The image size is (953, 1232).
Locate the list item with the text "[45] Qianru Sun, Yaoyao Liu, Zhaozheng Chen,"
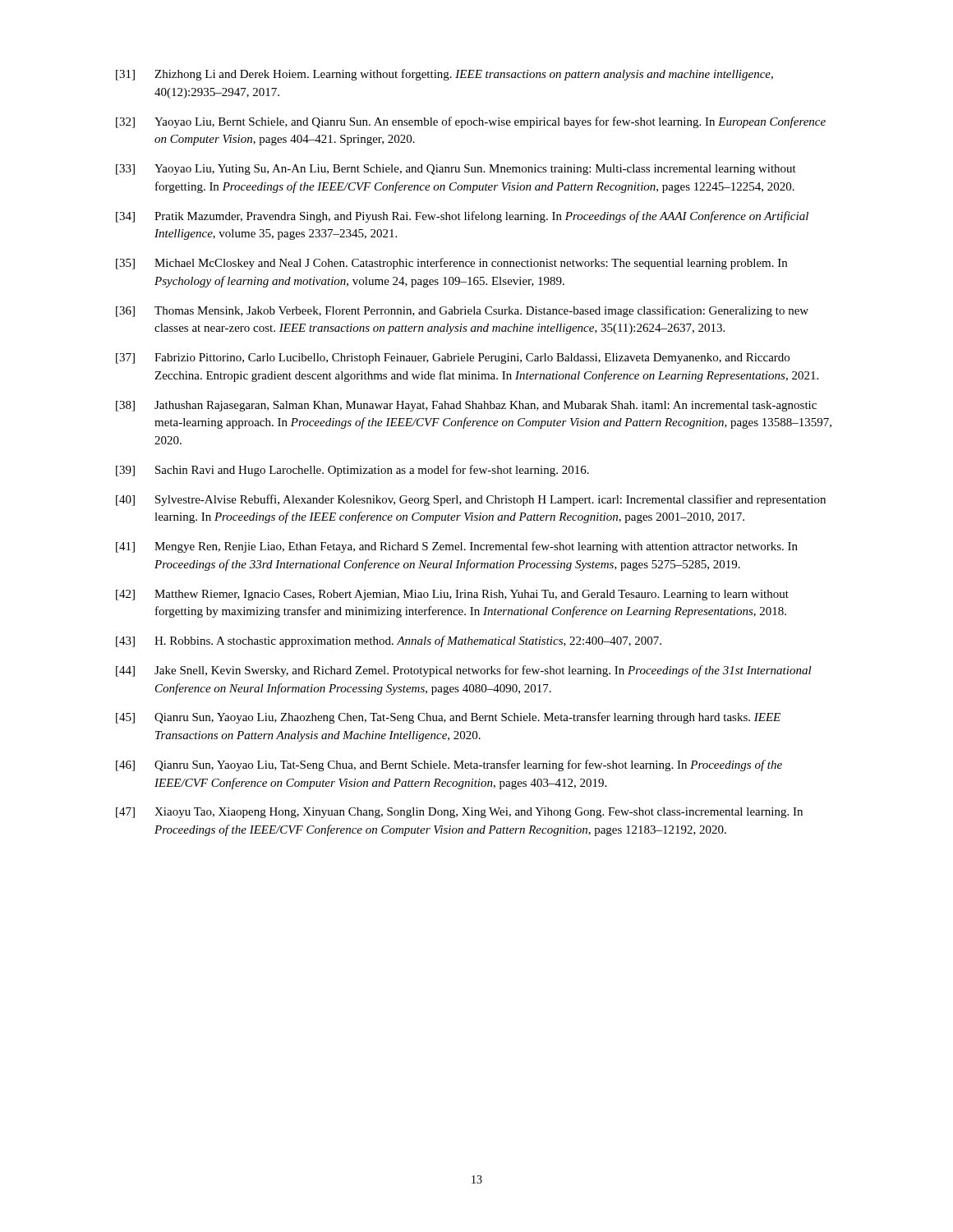tap(476, 727)
